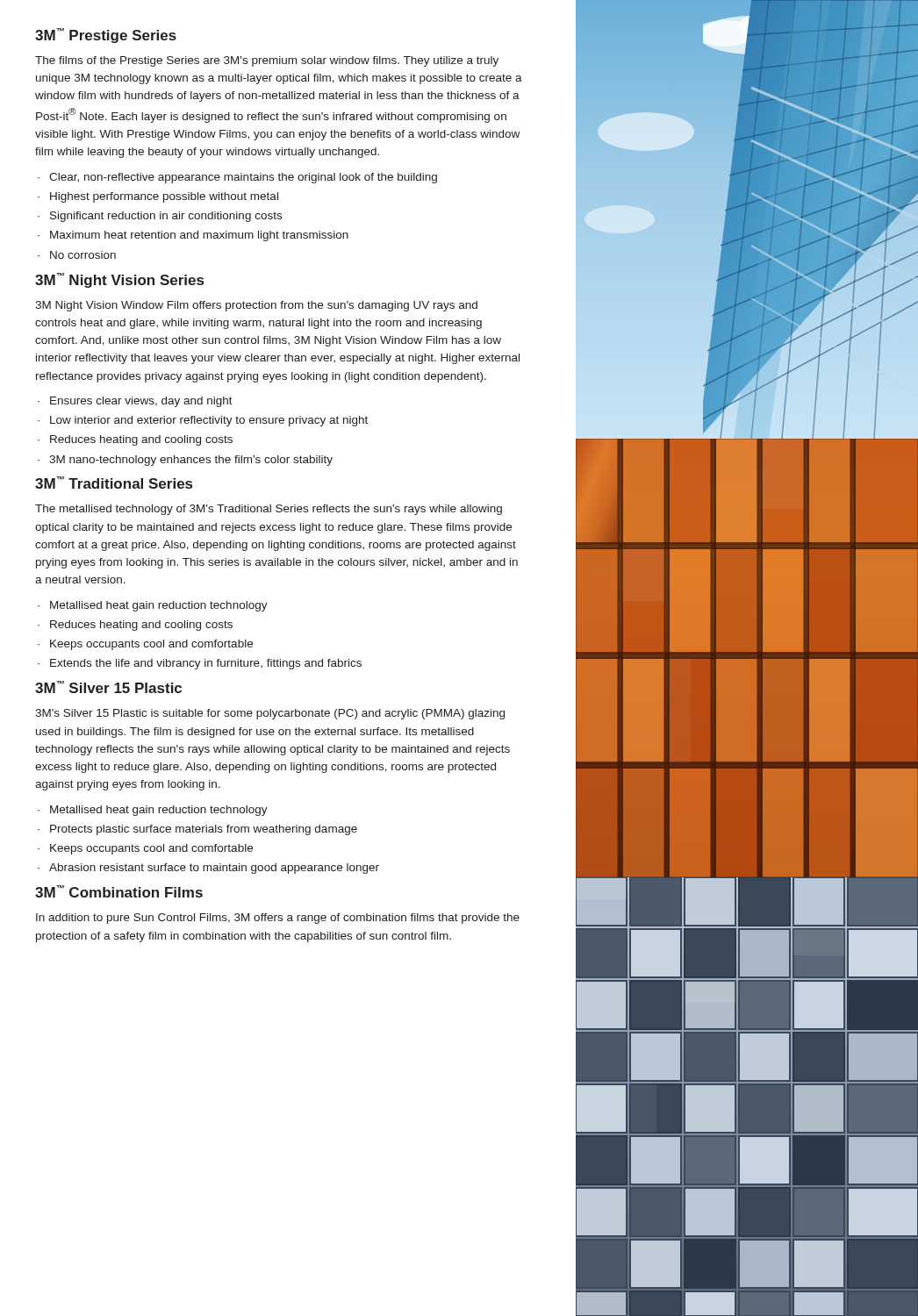The width and height of the screenshot is (918, 1316).
Task: Where does it say "Significant reduction in air conditioning costs"?
Action: point(166,216)
